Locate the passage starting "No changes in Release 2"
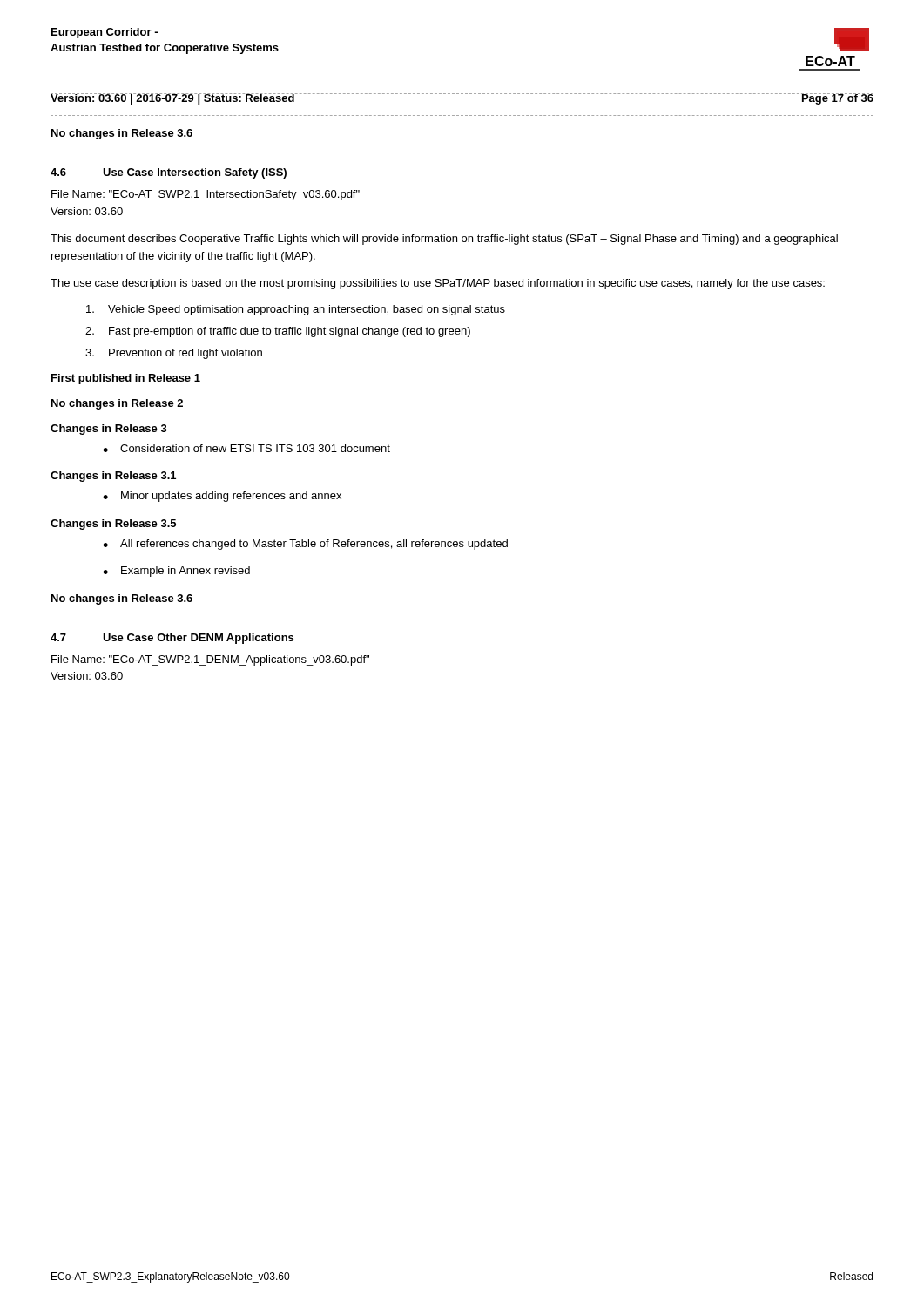924x1307 pixels. click(117, 403)
